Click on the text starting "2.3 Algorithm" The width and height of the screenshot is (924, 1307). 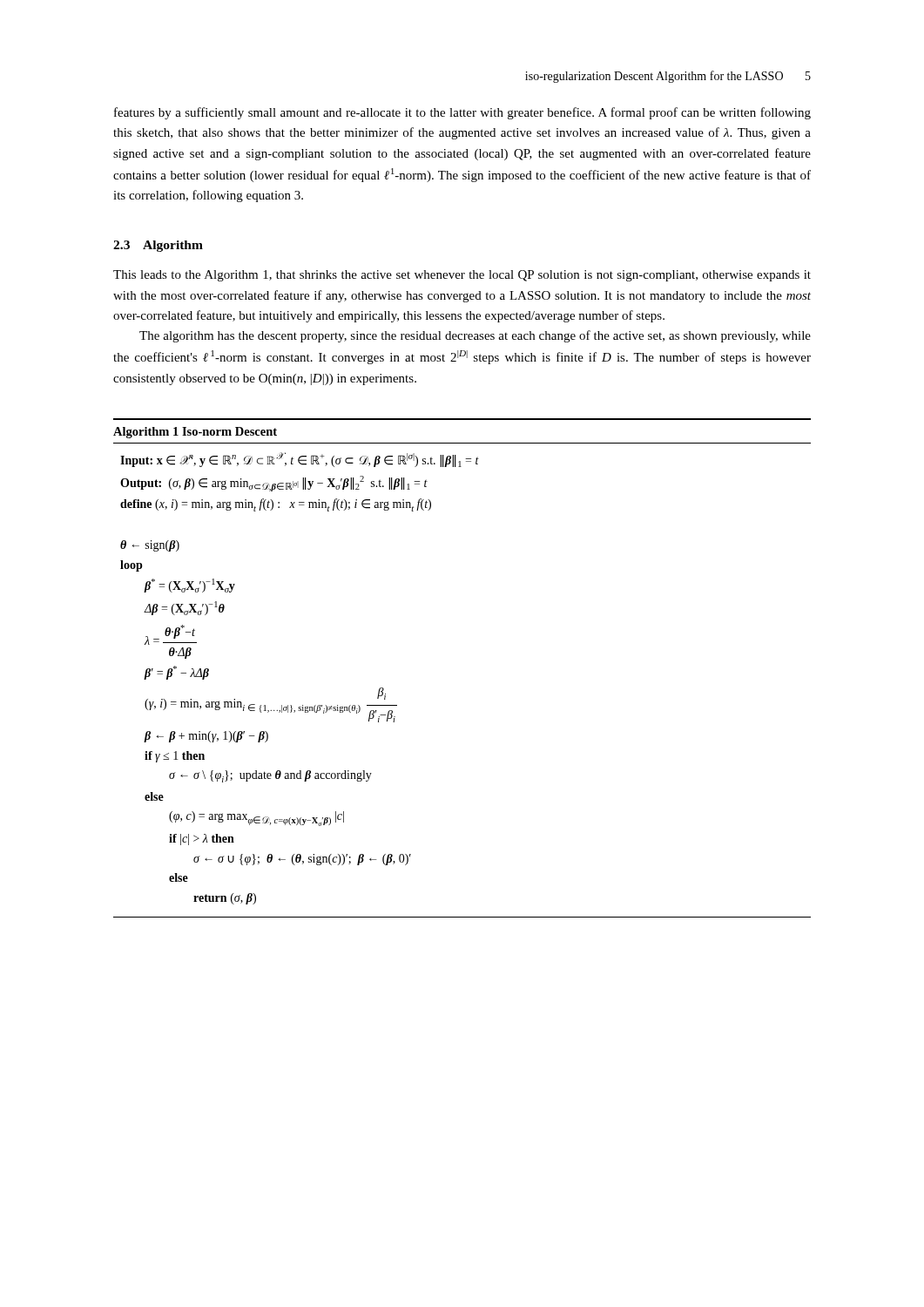[158, 245]
